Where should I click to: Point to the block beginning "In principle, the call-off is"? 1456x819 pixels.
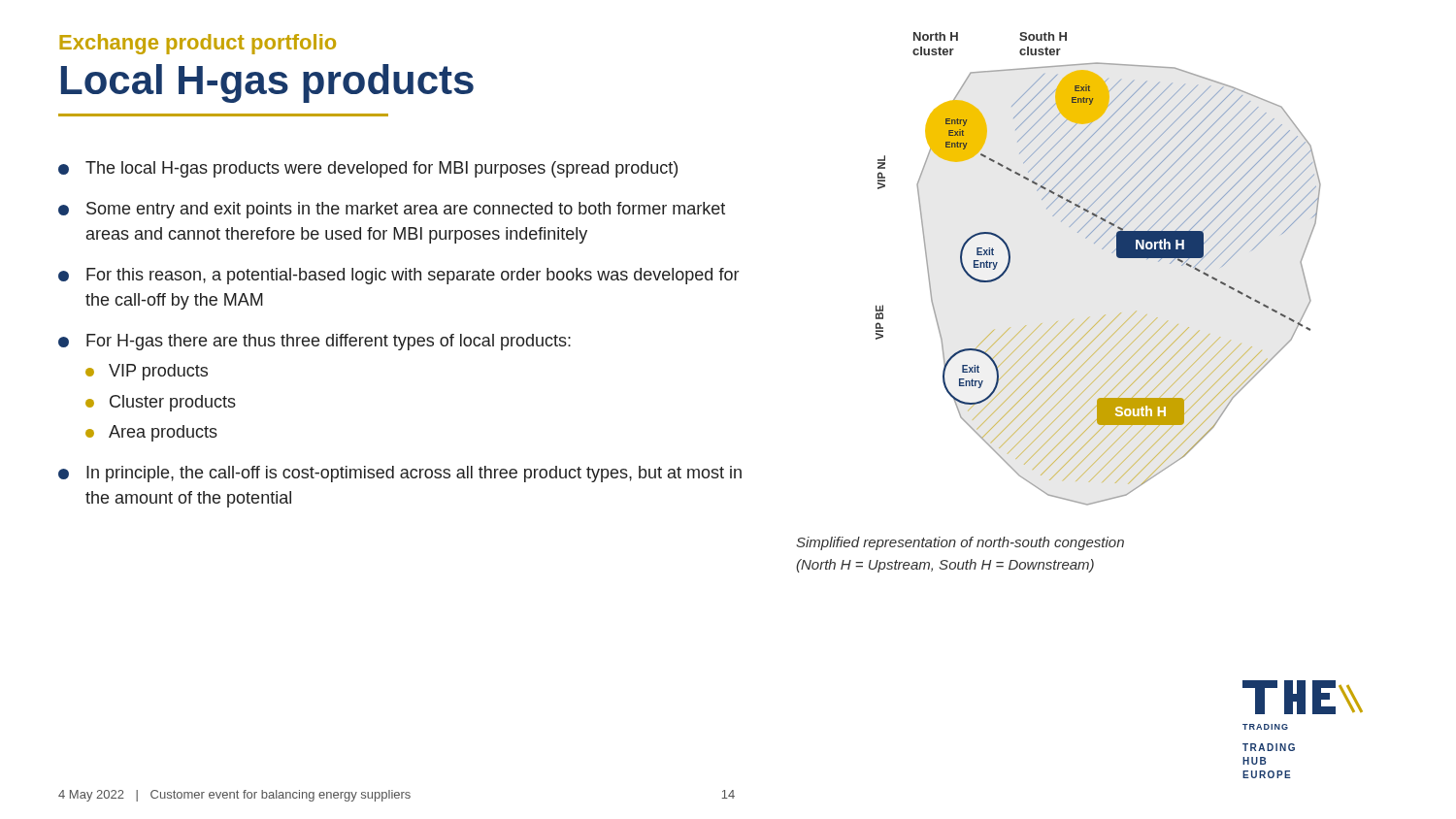click(414, 485)
